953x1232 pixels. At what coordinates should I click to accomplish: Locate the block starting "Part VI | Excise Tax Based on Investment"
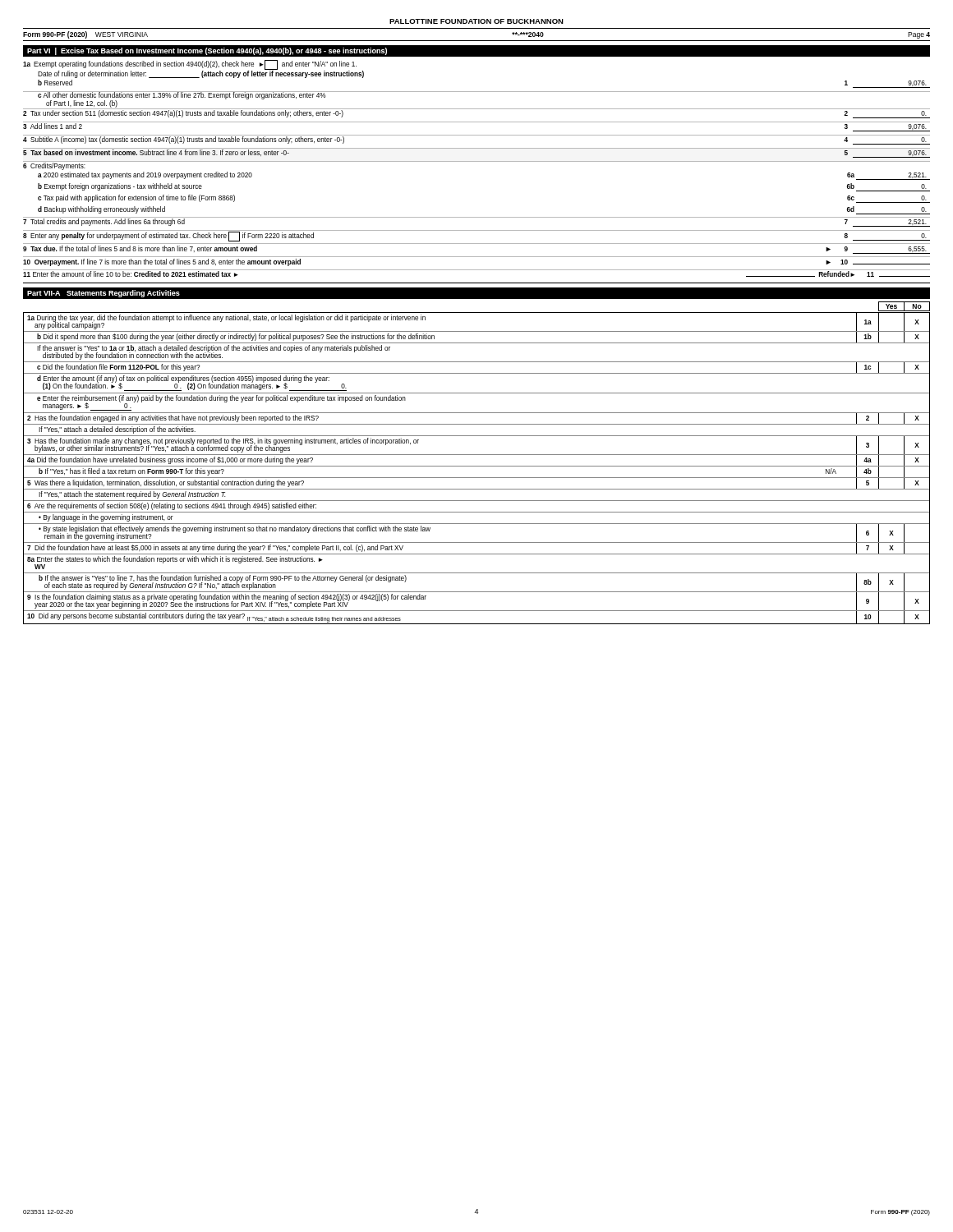point(207,51)
